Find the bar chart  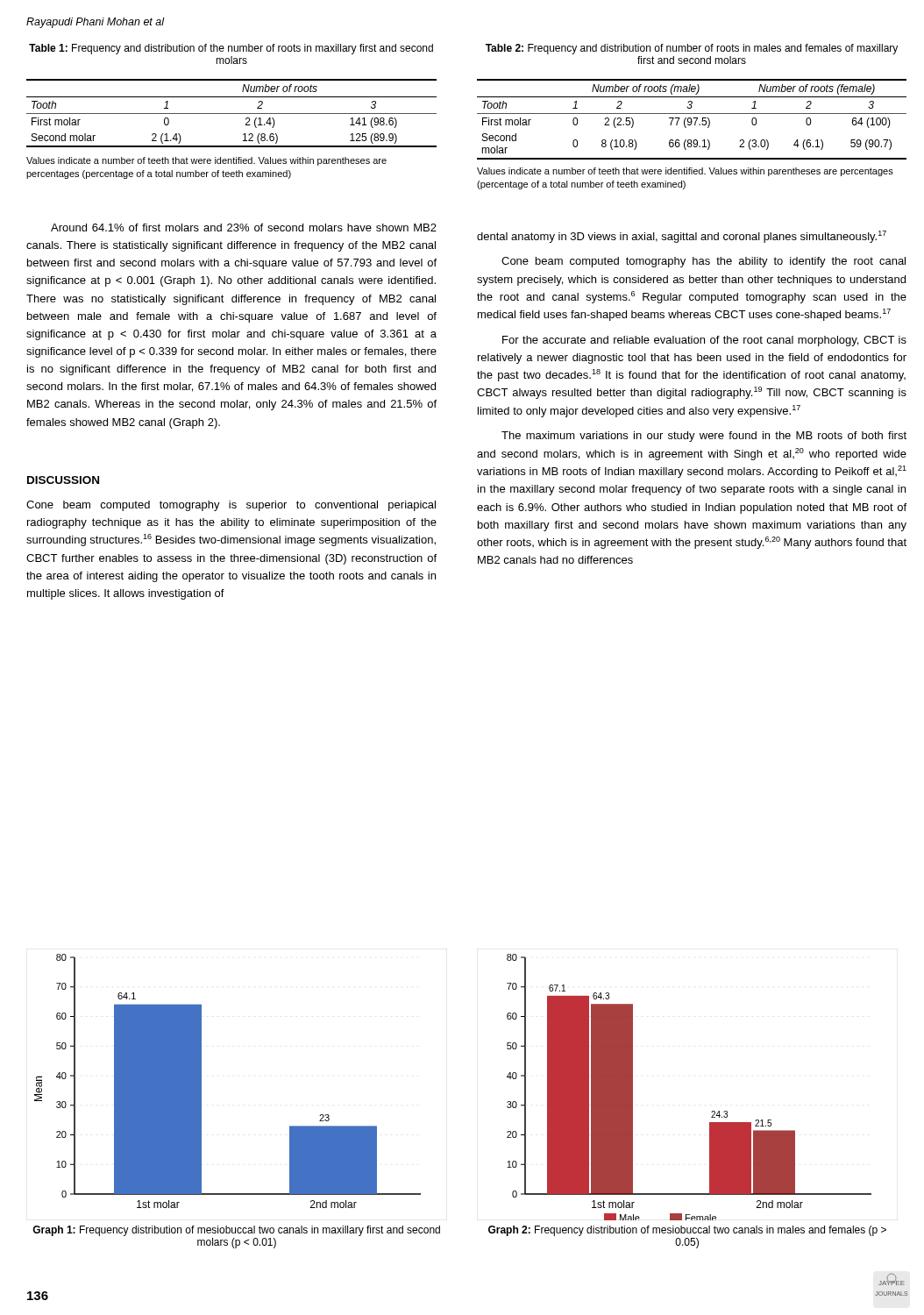tap(237, 1084)
